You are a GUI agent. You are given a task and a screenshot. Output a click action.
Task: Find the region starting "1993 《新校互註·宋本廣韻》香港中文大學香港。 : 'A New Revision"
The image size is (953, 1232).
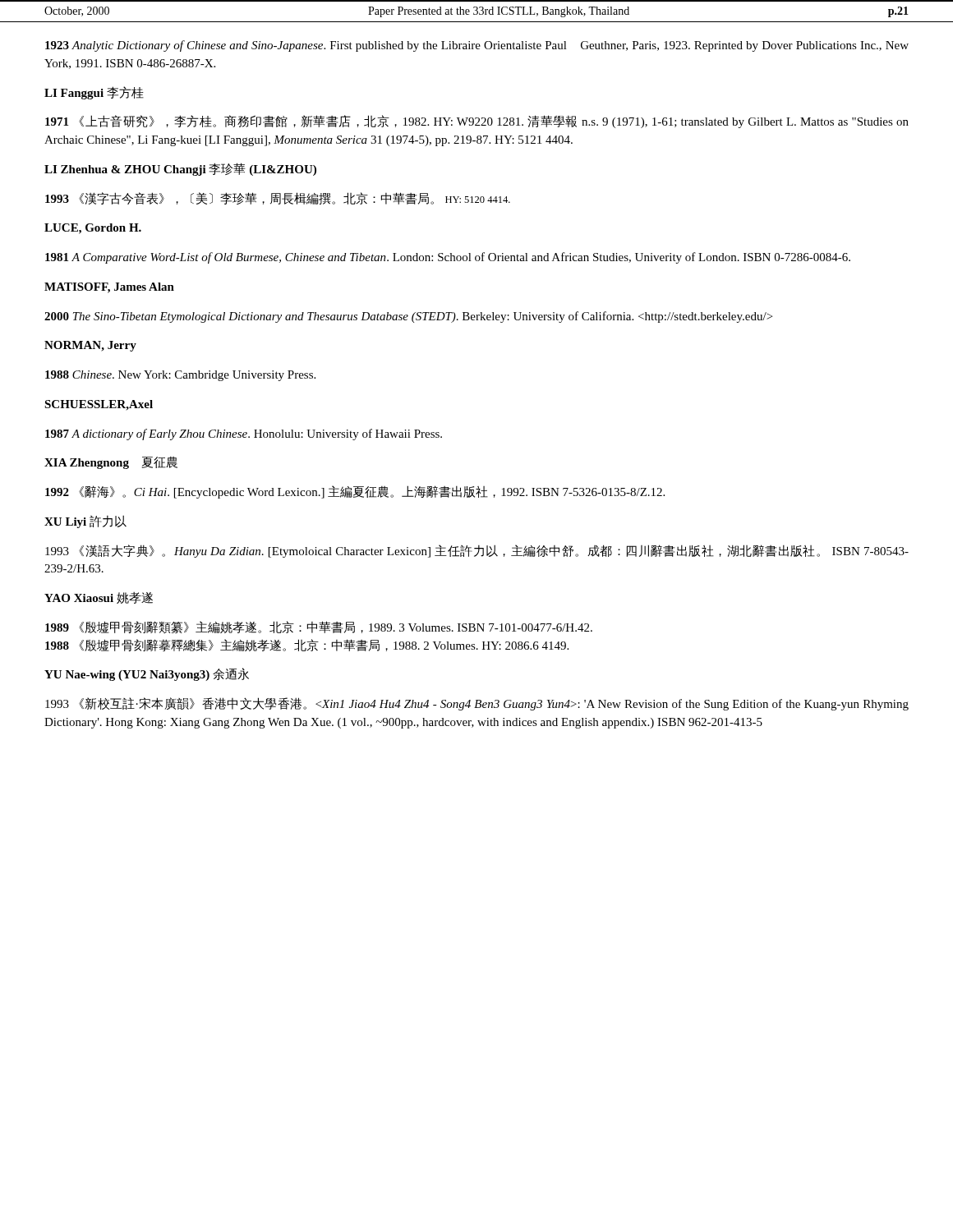[x=476, y=714]
